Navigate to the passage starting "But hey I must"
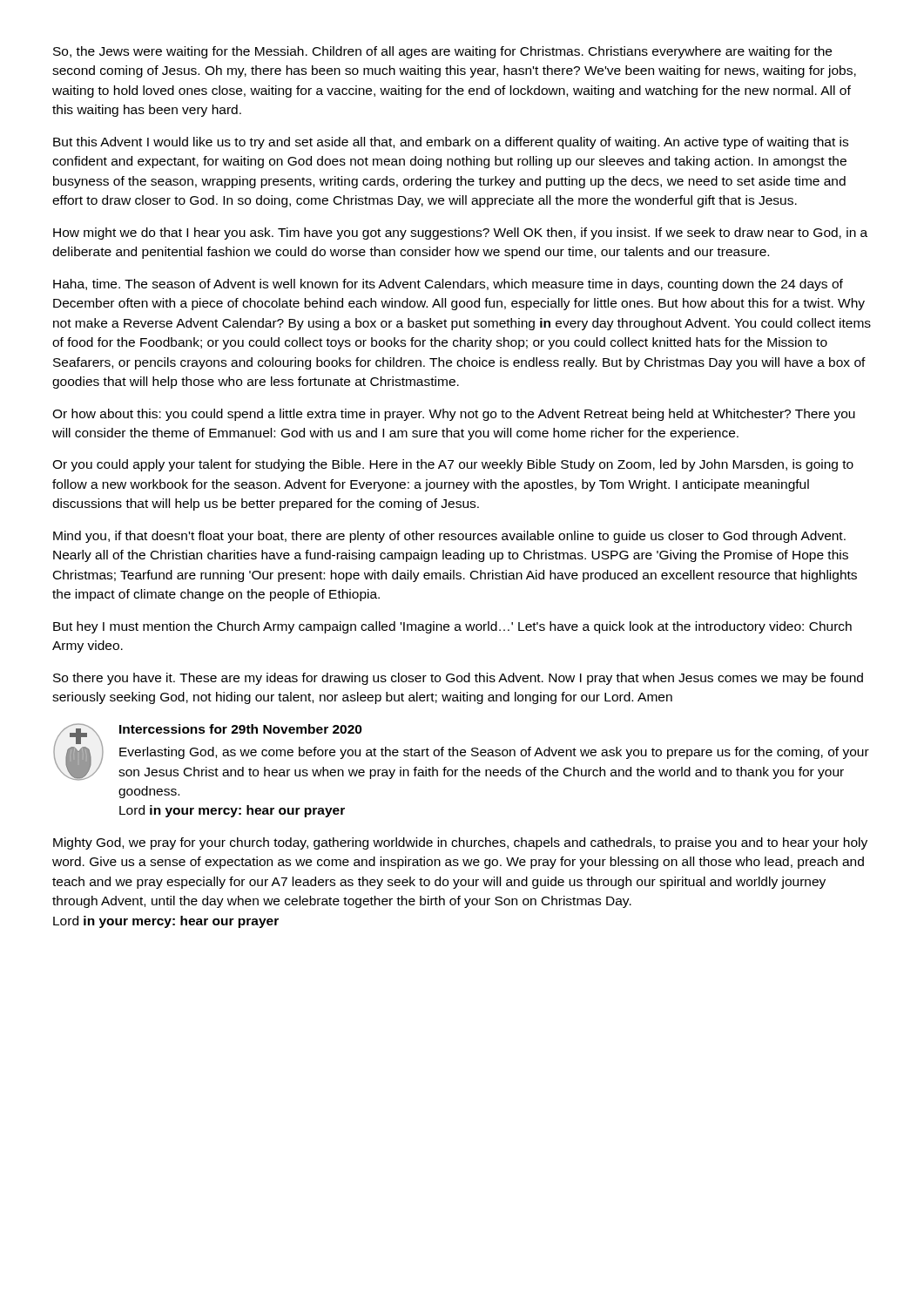 (x=452, y=636)
